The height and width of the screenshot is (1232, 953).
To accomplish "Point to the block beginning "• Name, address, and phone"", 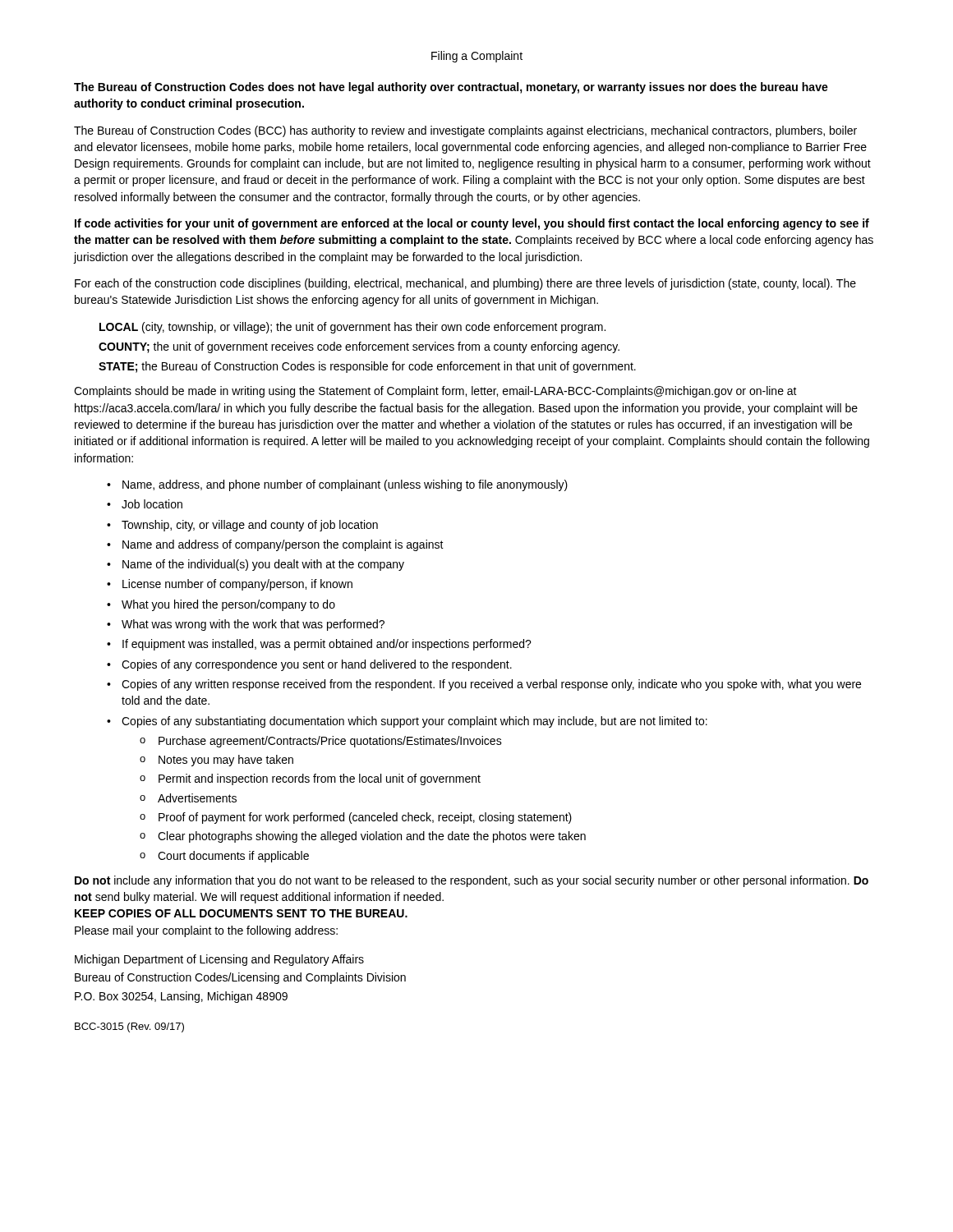I will click(337, 485).
